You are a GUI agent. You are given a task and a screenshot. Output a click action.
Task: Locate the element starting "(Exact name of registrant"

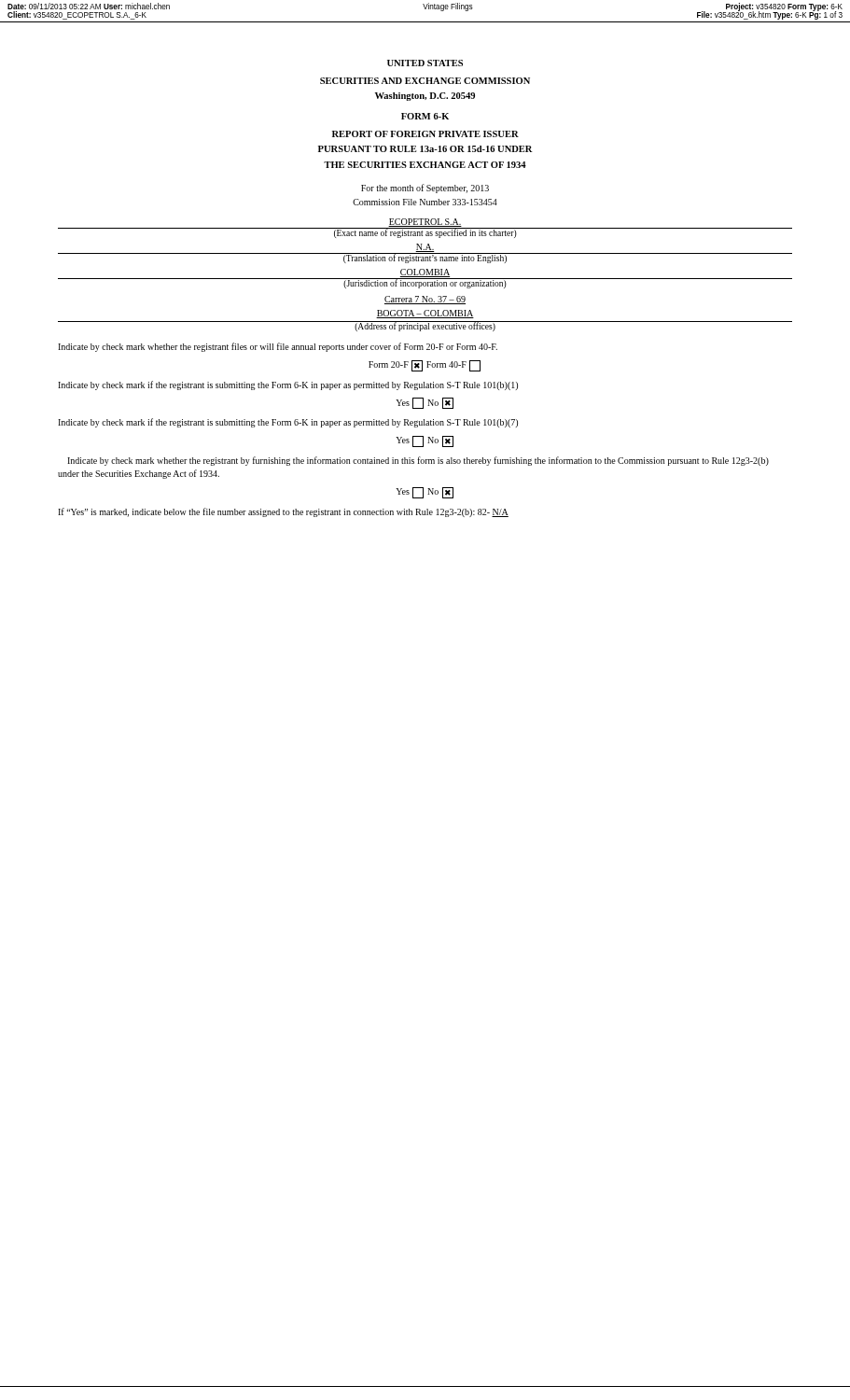(x=425, y=233)
